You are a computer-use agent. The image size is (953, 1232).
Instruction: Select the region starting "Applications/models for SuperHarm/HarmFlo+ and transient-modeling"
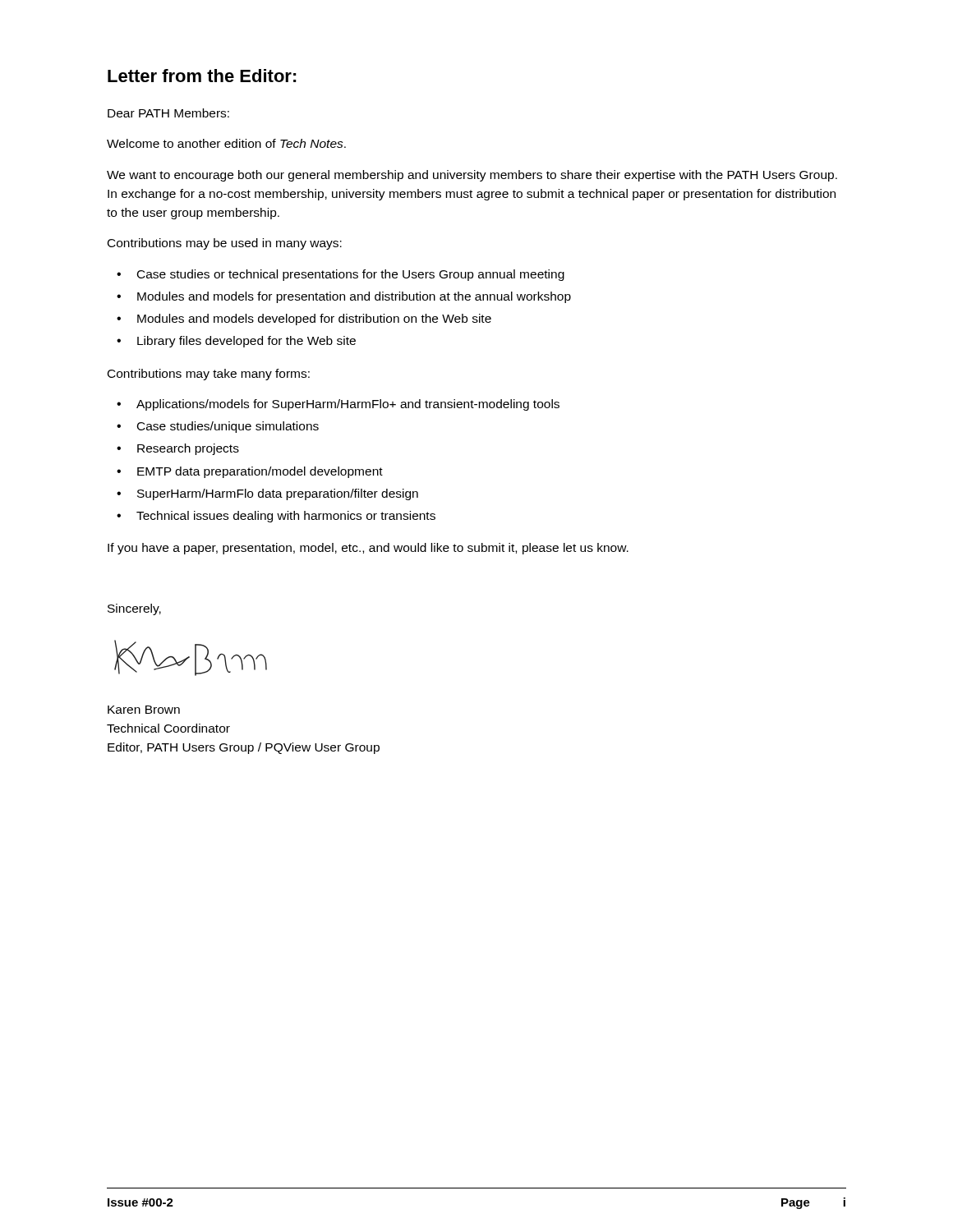[x=348, y=403]
